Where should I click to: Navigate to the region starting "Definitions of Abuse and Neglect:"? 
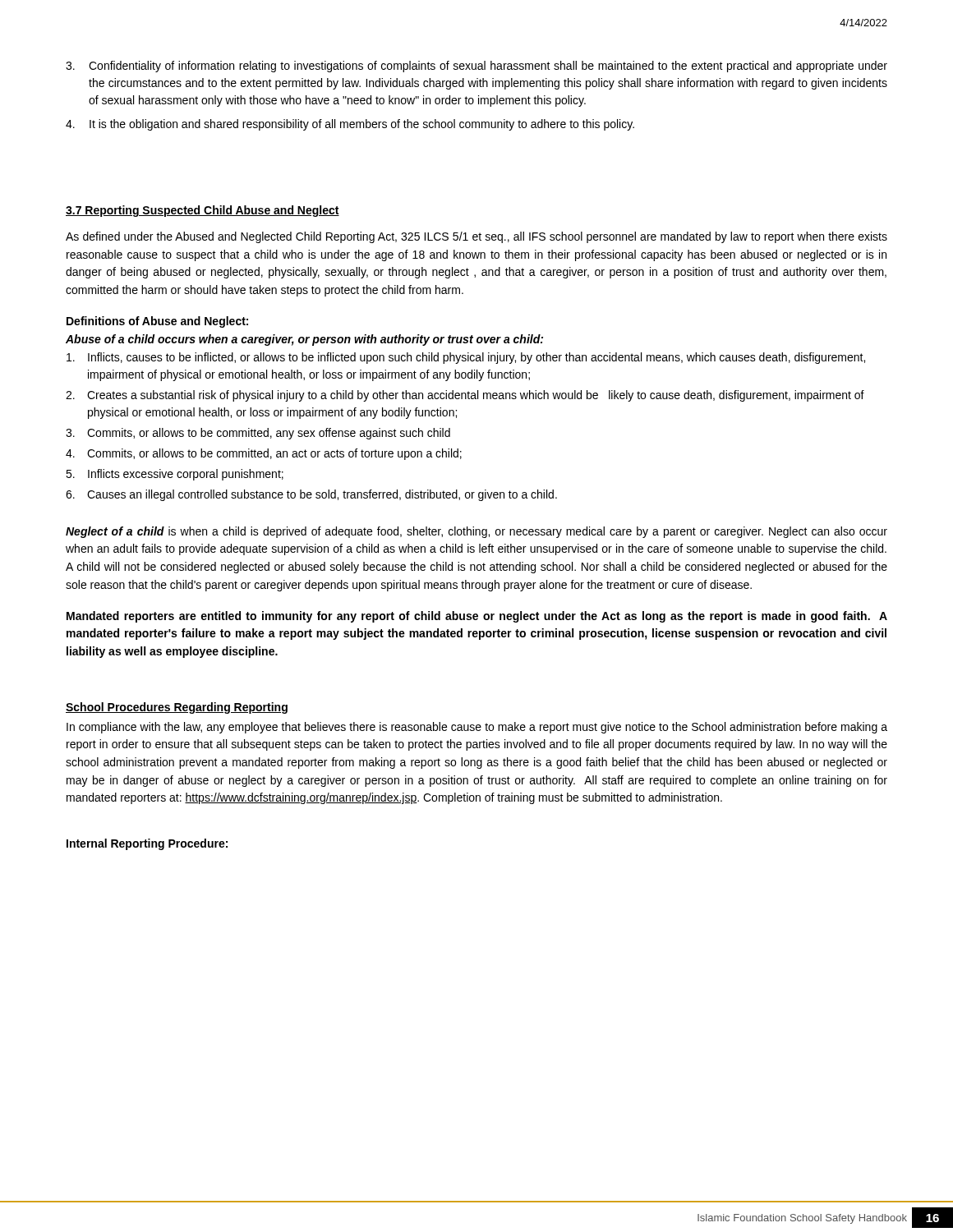tap(158, 321)
